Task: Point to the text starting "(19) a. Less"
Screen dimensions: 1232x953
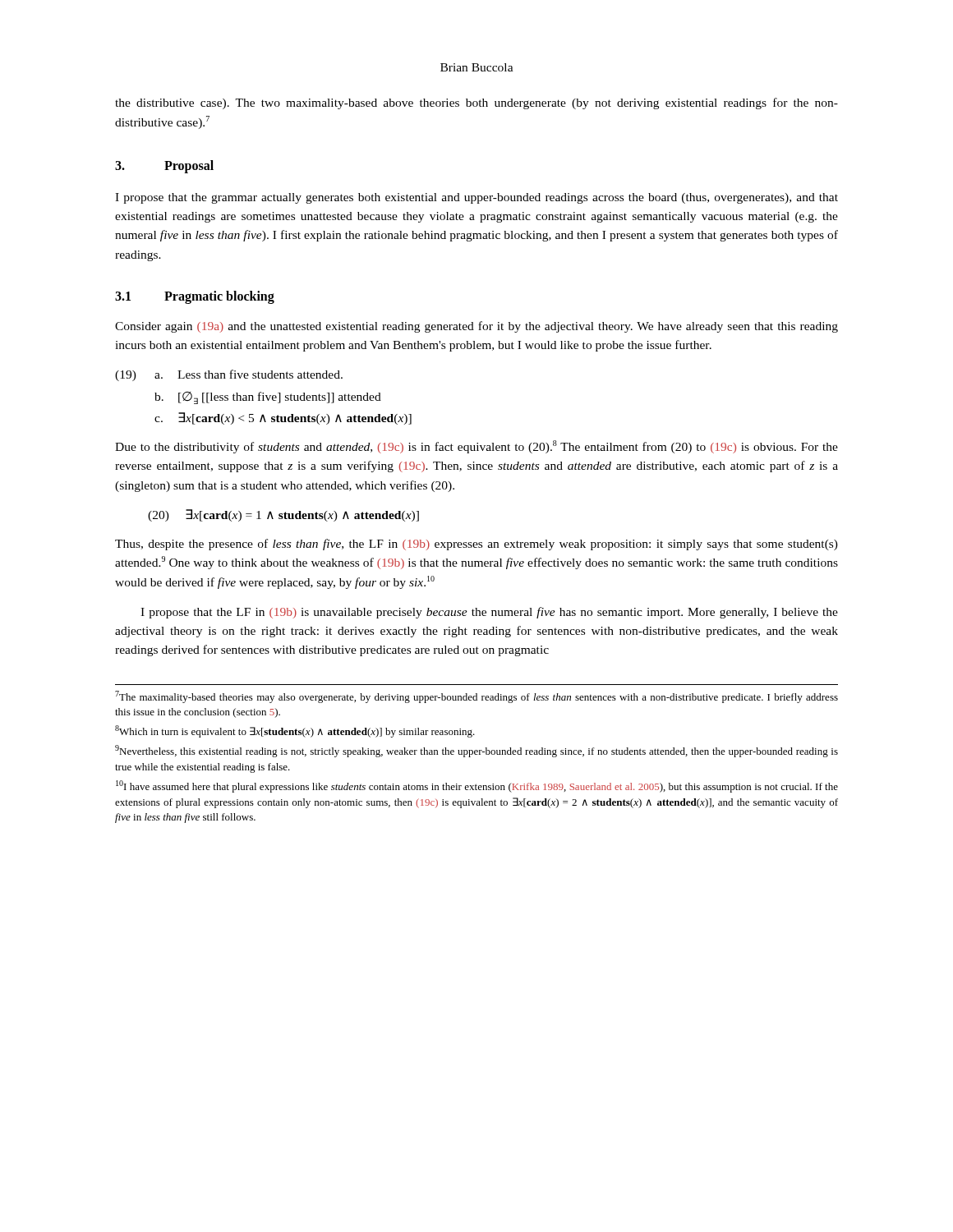Action: [x=229, y=374]
